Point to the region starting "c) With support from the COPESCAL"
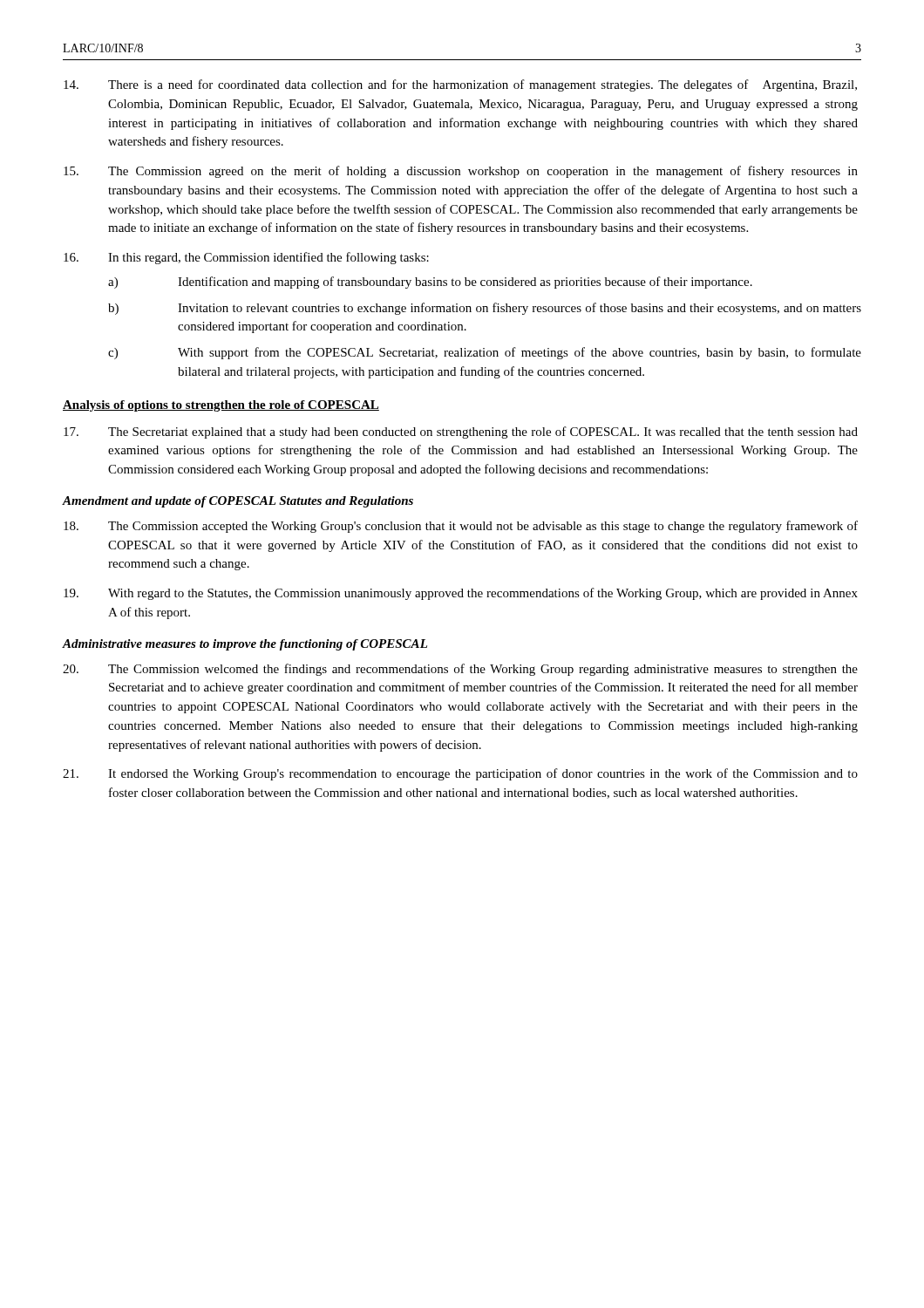This screenshot has height=1308, width=924. 462,363
